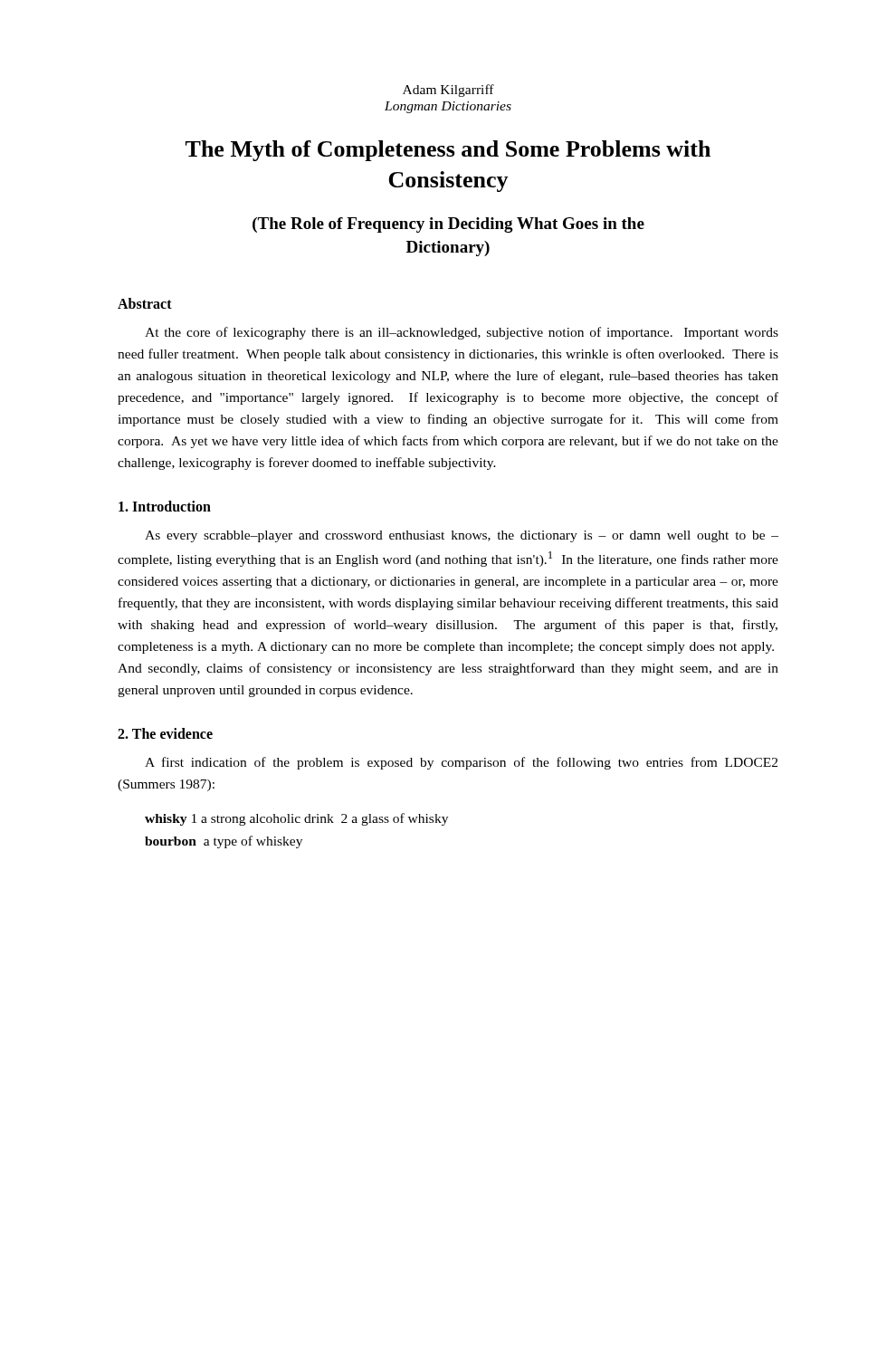Find the element starting "(The Role of Frequency in Deciding"
The height and width of the screenshot is (1358, 896).
pyautogui.click(x=448, y=235)
